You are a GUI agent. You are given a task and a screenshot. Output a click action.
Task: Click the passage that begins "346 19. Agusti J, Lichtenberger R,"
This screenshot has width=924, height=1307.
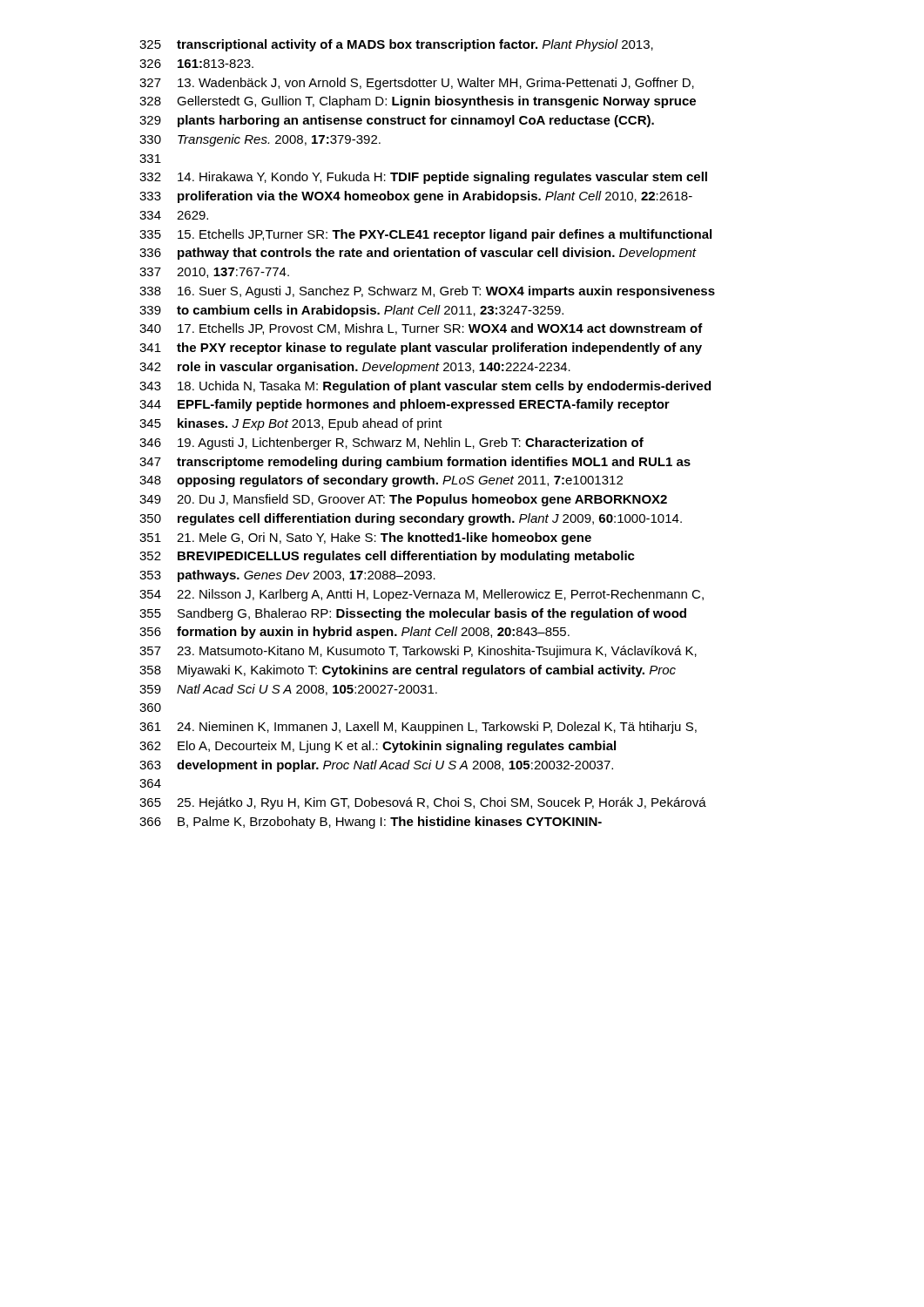point(479,461)
